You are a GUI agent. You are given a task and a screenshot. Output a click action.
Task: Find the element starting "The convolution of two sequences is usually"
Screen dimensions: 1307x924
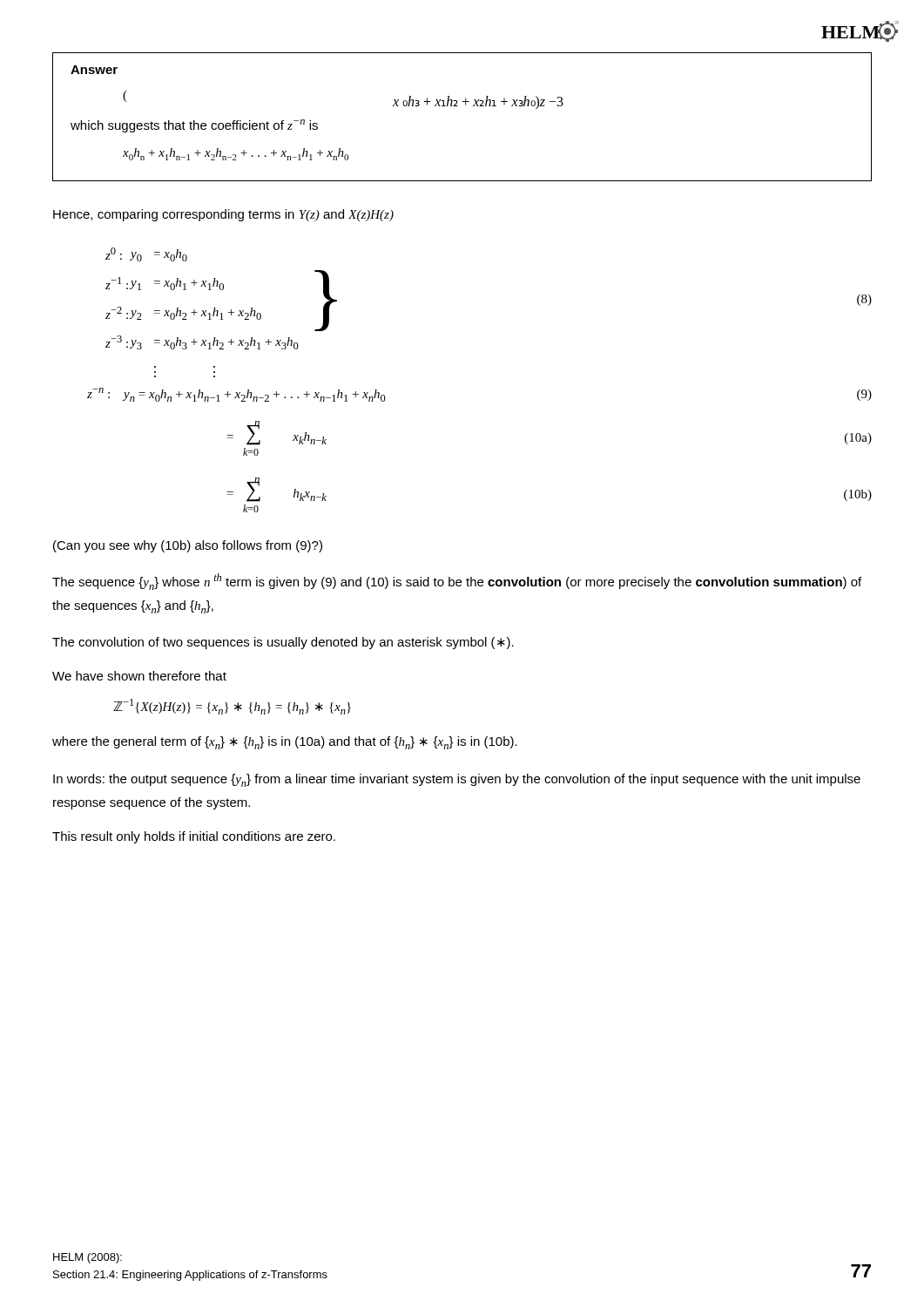pyautogui.click(x=283, y=642)
